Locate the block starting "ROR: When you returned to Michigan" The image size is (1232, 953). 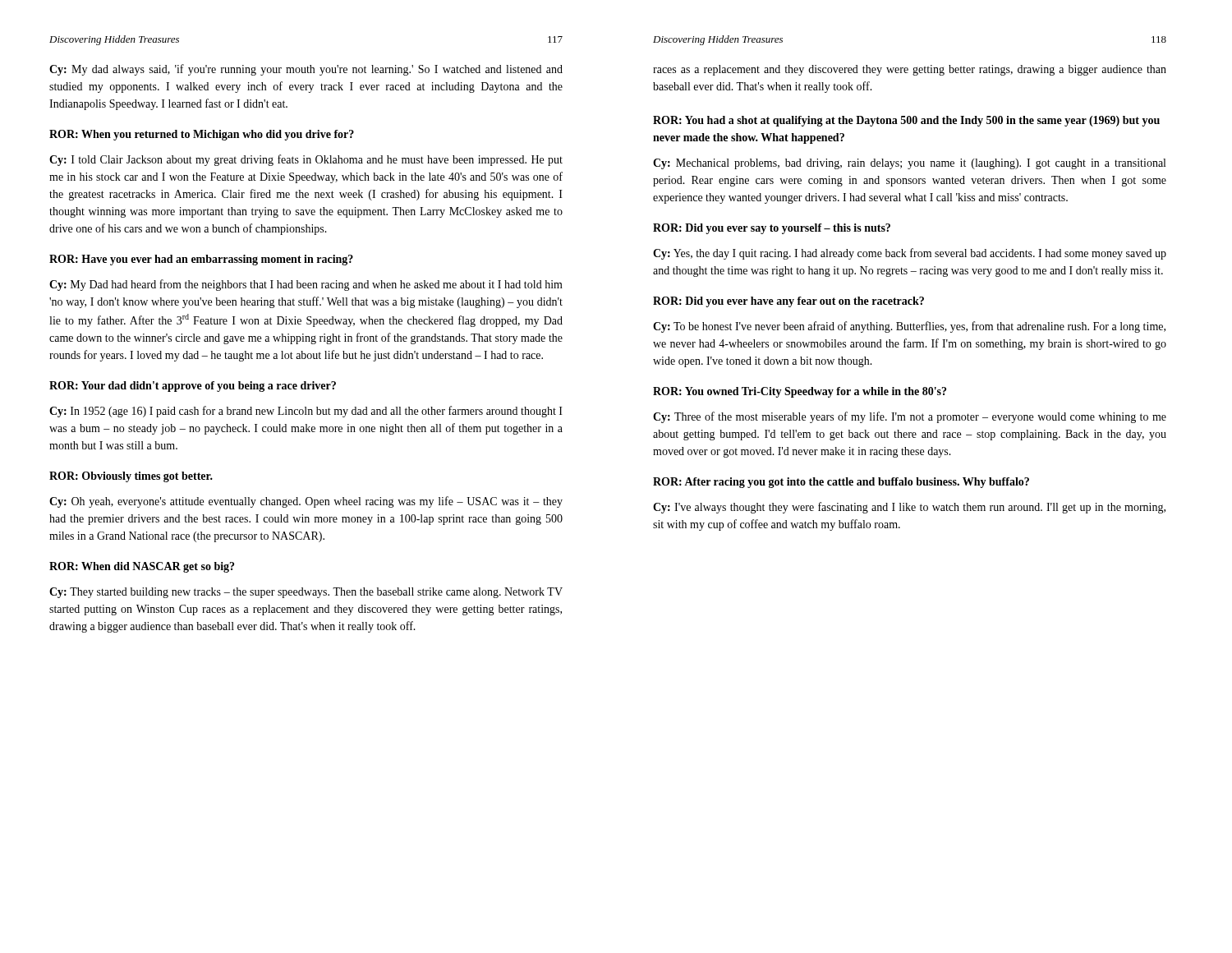(x=202, y=134)
